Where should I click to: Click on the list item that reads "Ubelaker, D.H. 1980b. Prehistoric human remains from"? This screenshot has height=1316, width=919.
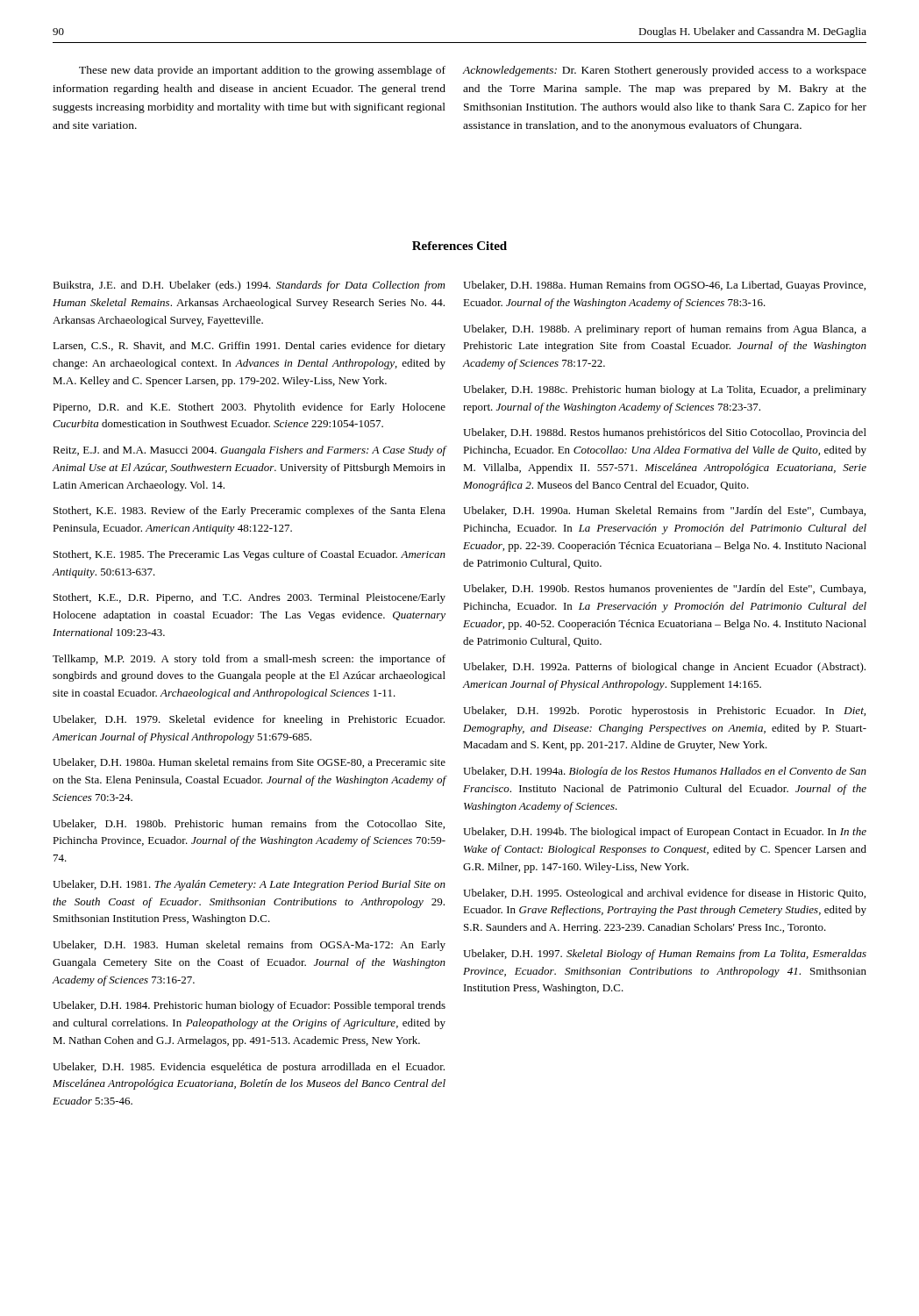pyautogui.click(x=249, y=840)
